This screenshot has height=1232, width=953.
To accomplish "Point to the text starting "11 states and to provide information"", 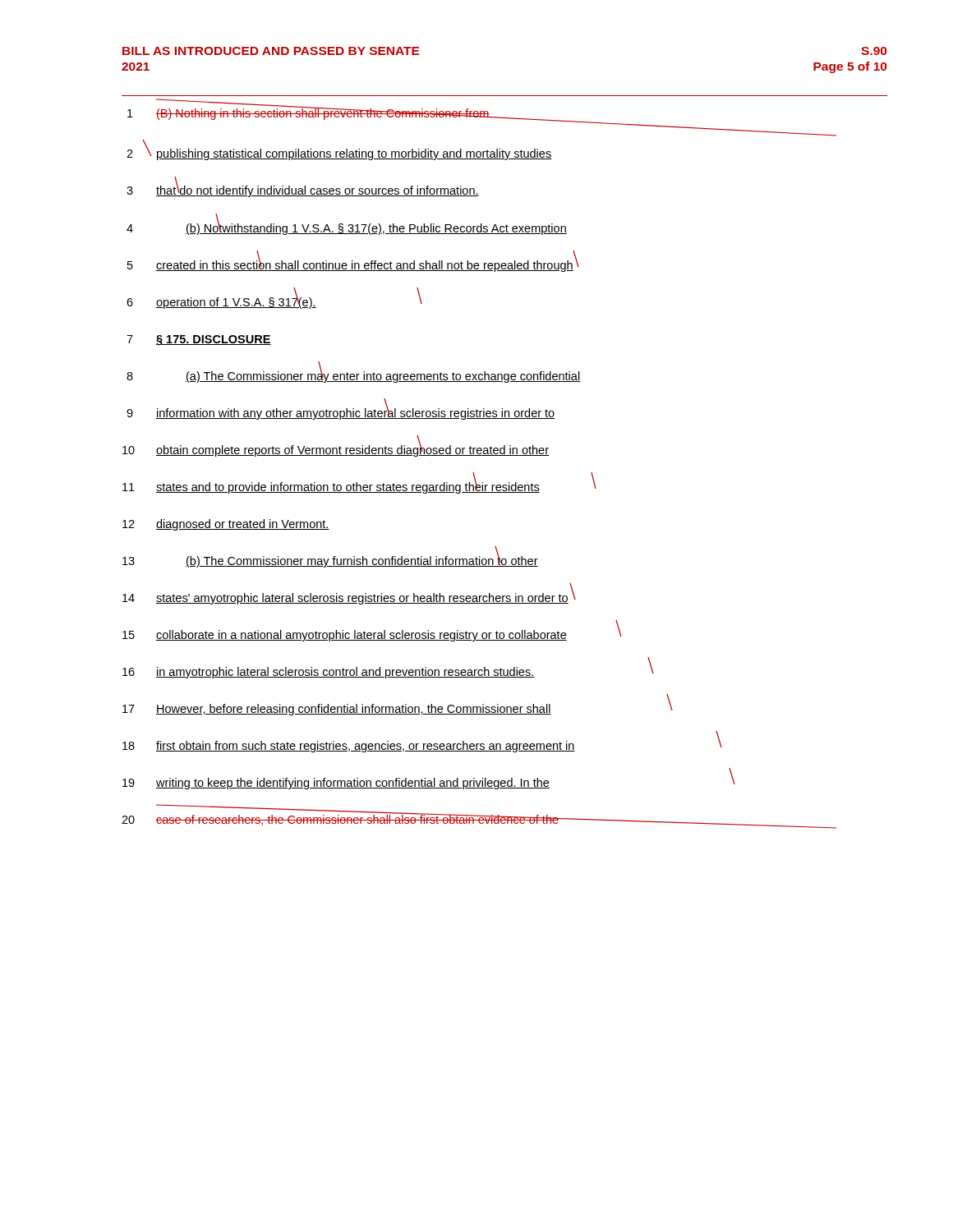I will 504,488.
